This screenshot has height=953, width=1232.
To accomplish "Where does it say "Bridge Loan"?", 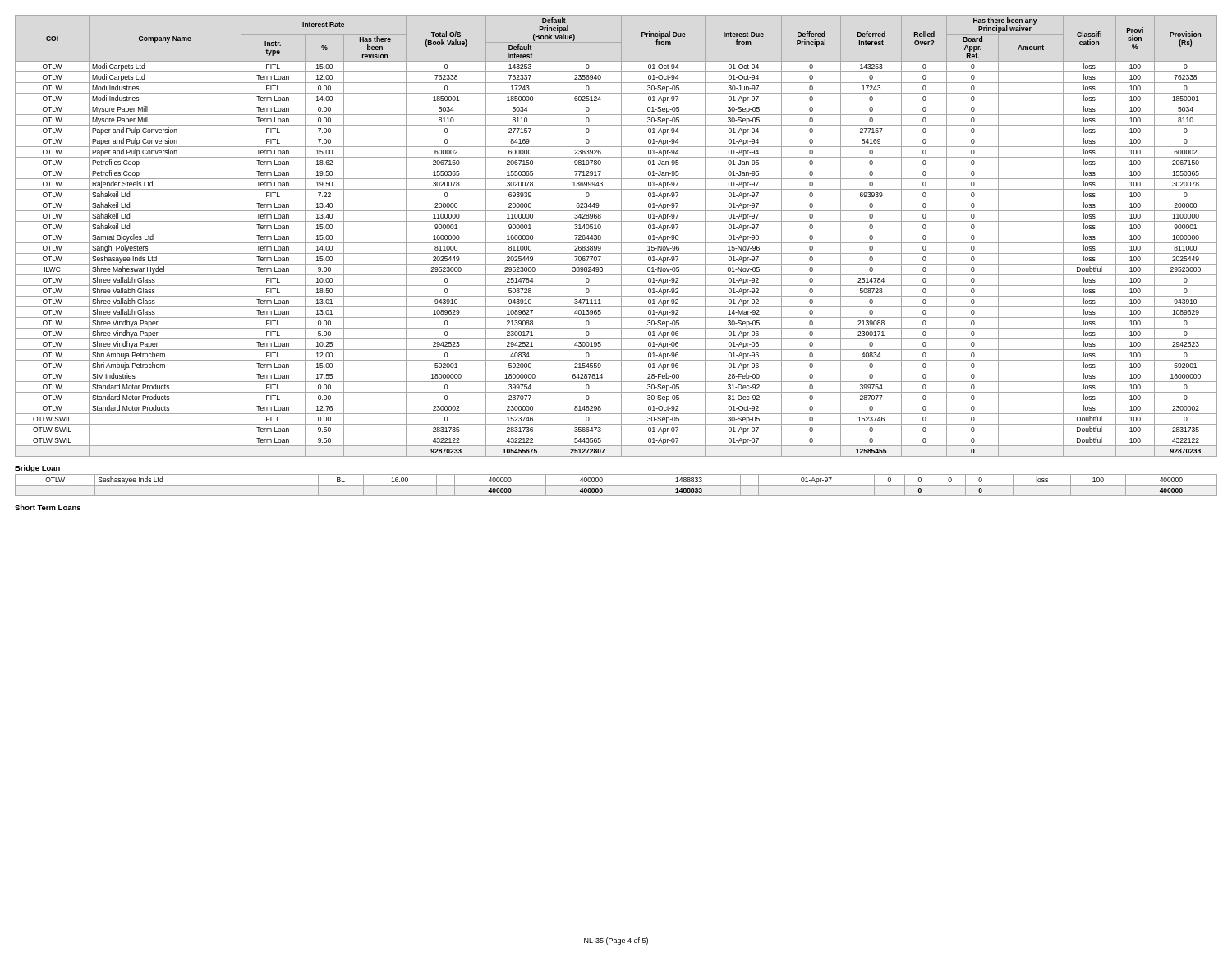I will coord(38,468).
